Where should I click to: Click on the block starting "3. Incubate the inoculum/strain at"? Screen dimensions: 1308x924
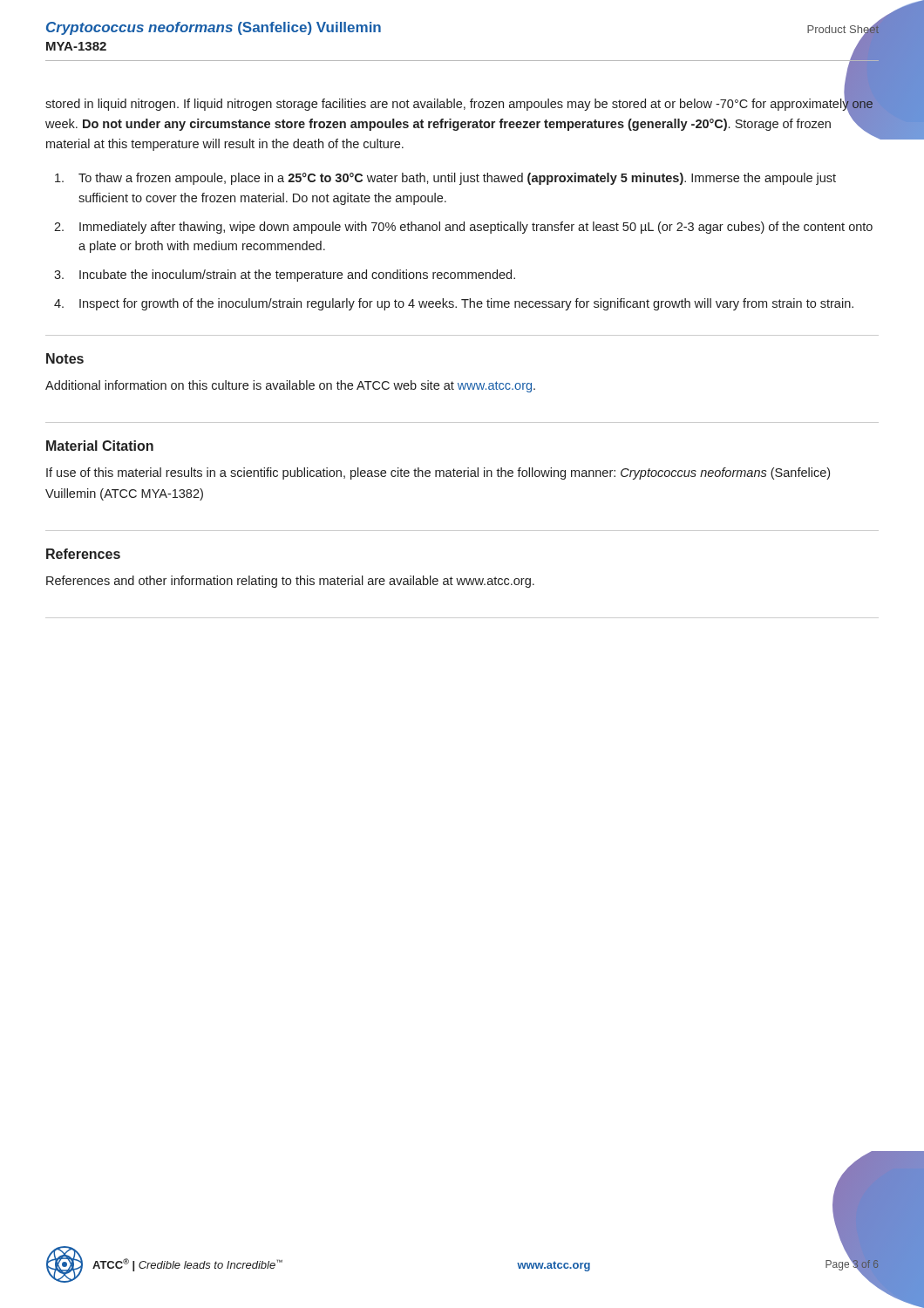285,275
